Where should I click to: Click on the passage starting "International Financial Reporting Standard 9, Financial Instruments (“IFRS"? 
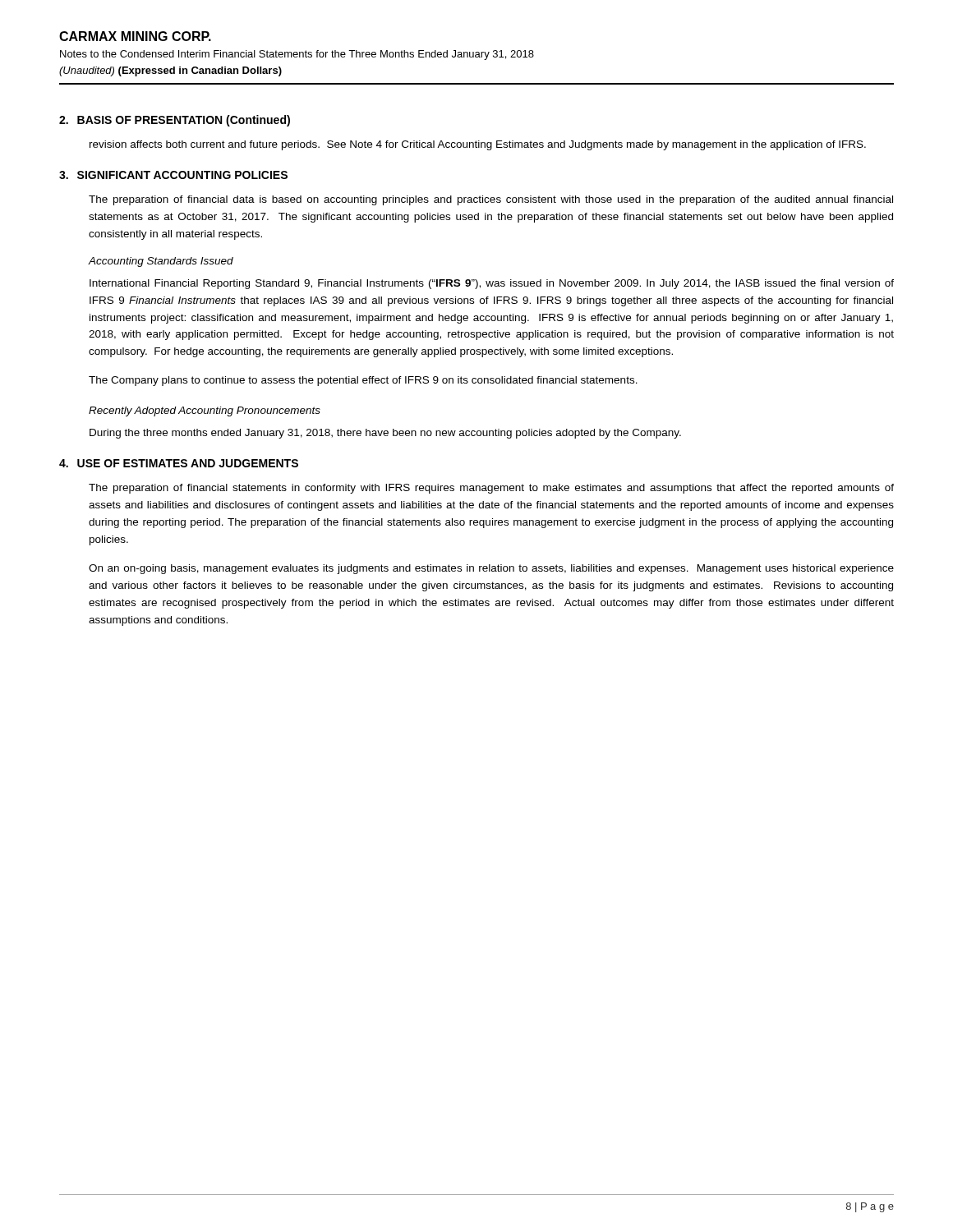point(491,317)
